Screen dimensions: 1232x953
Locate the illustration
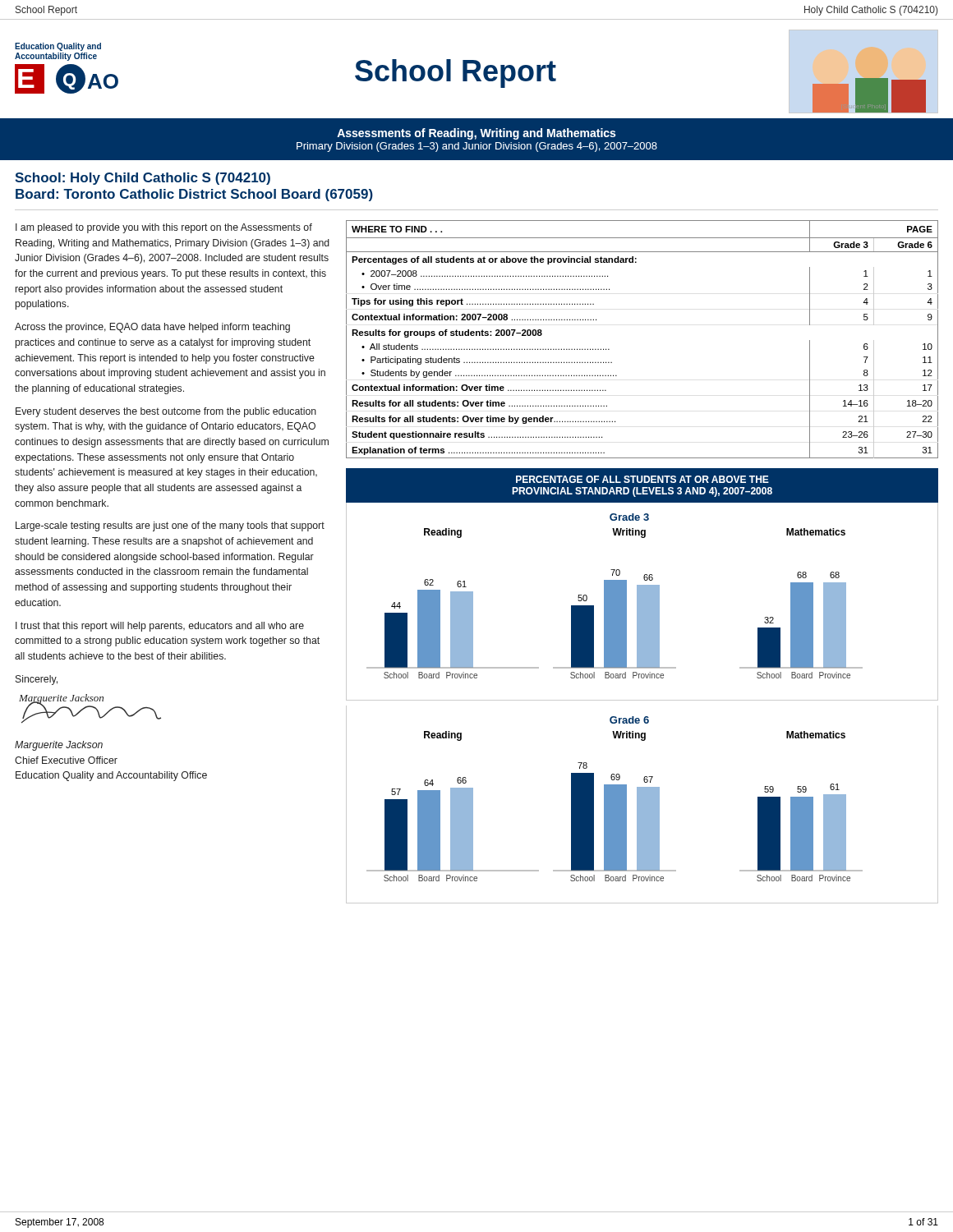click(x=173, y=712)
